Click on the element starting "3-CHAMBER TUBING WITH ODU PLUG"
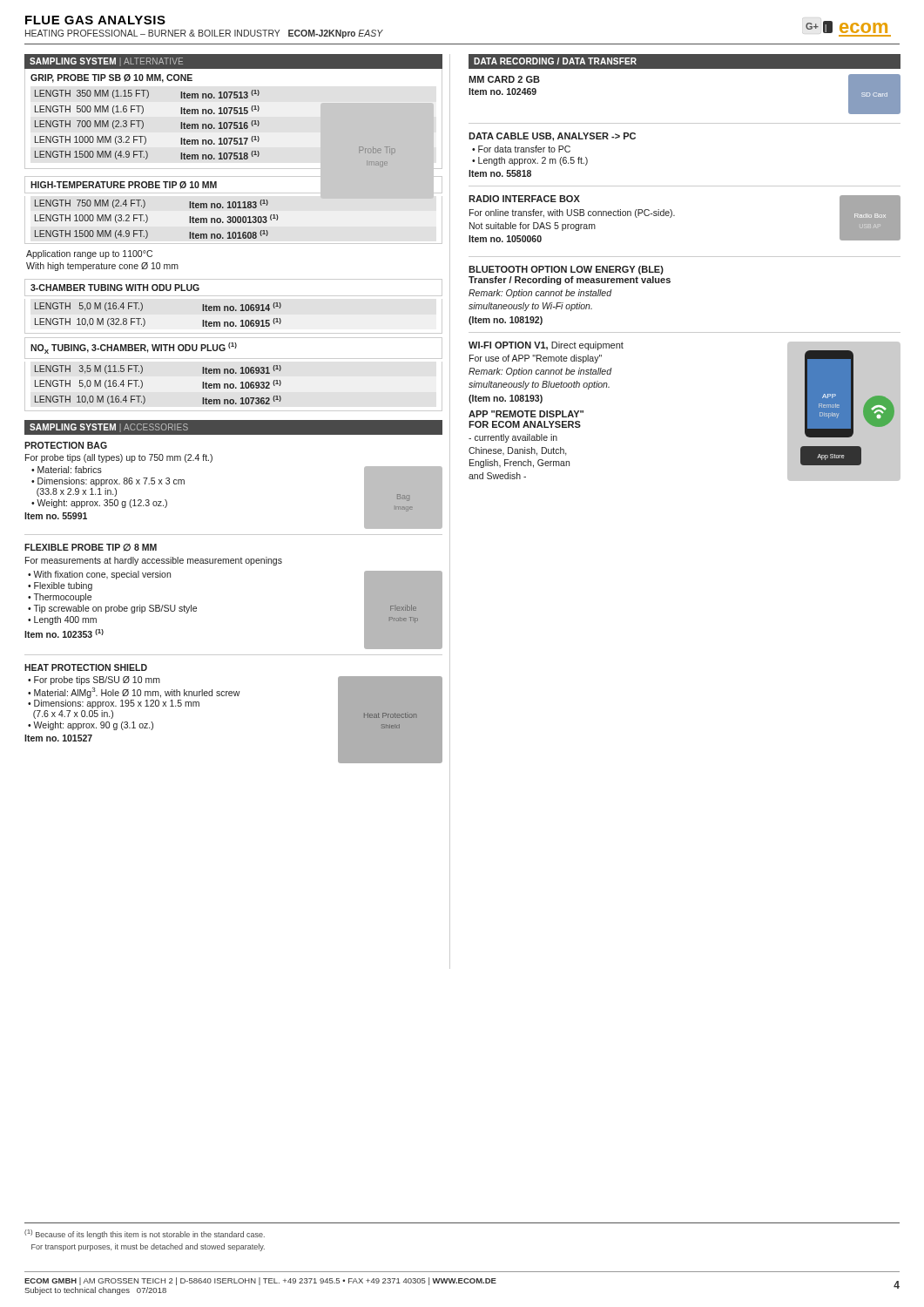Image resolution: width=924 pixels, height=1307 pixels. 115,288
